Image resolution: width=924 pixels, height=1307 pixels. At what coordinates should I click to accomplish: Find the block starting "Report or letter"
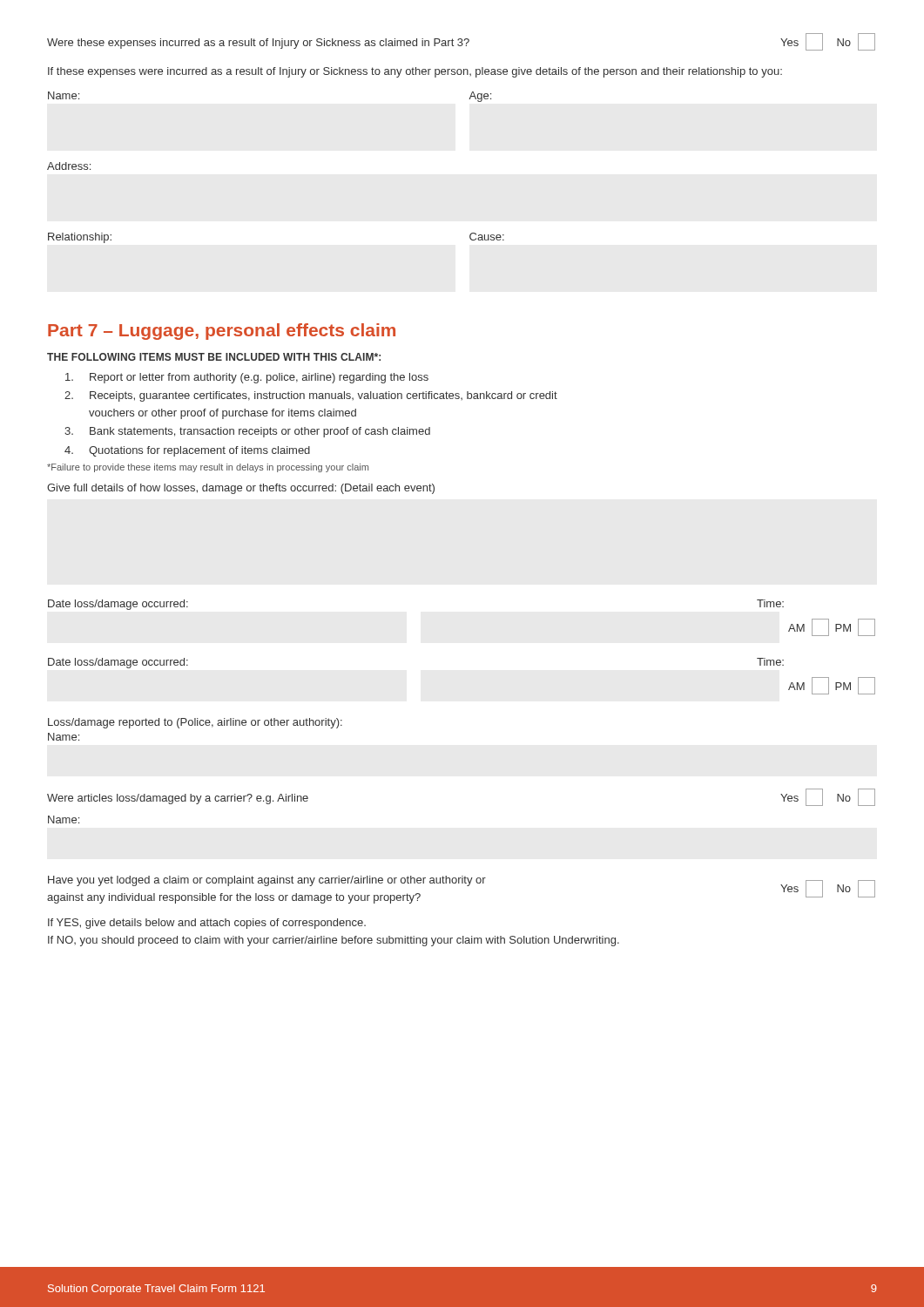pyautogui.click(x=247, y=377)
